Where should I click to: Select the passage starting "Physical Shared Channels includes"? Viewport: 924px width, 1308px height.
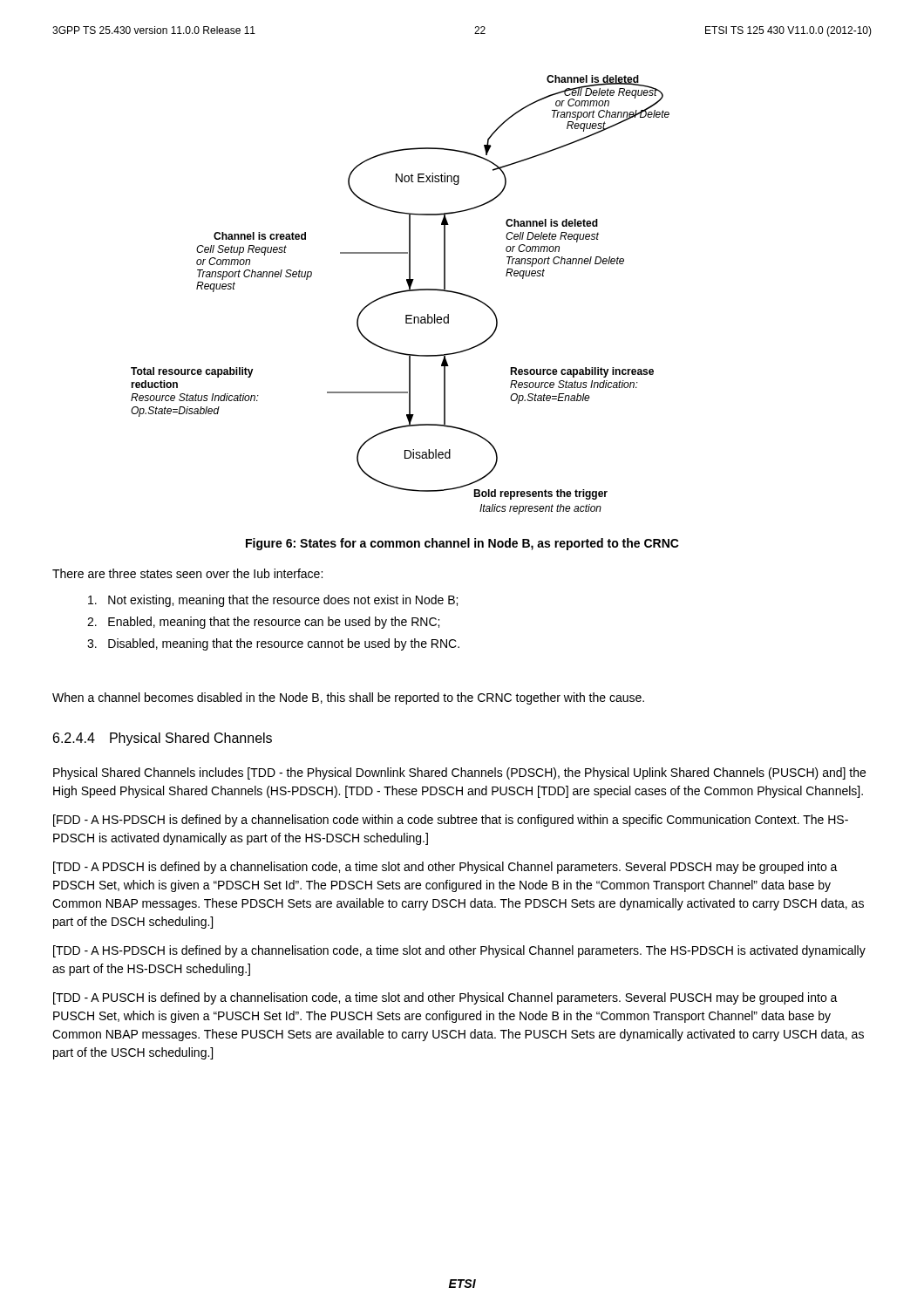click(x=459, y=782)
